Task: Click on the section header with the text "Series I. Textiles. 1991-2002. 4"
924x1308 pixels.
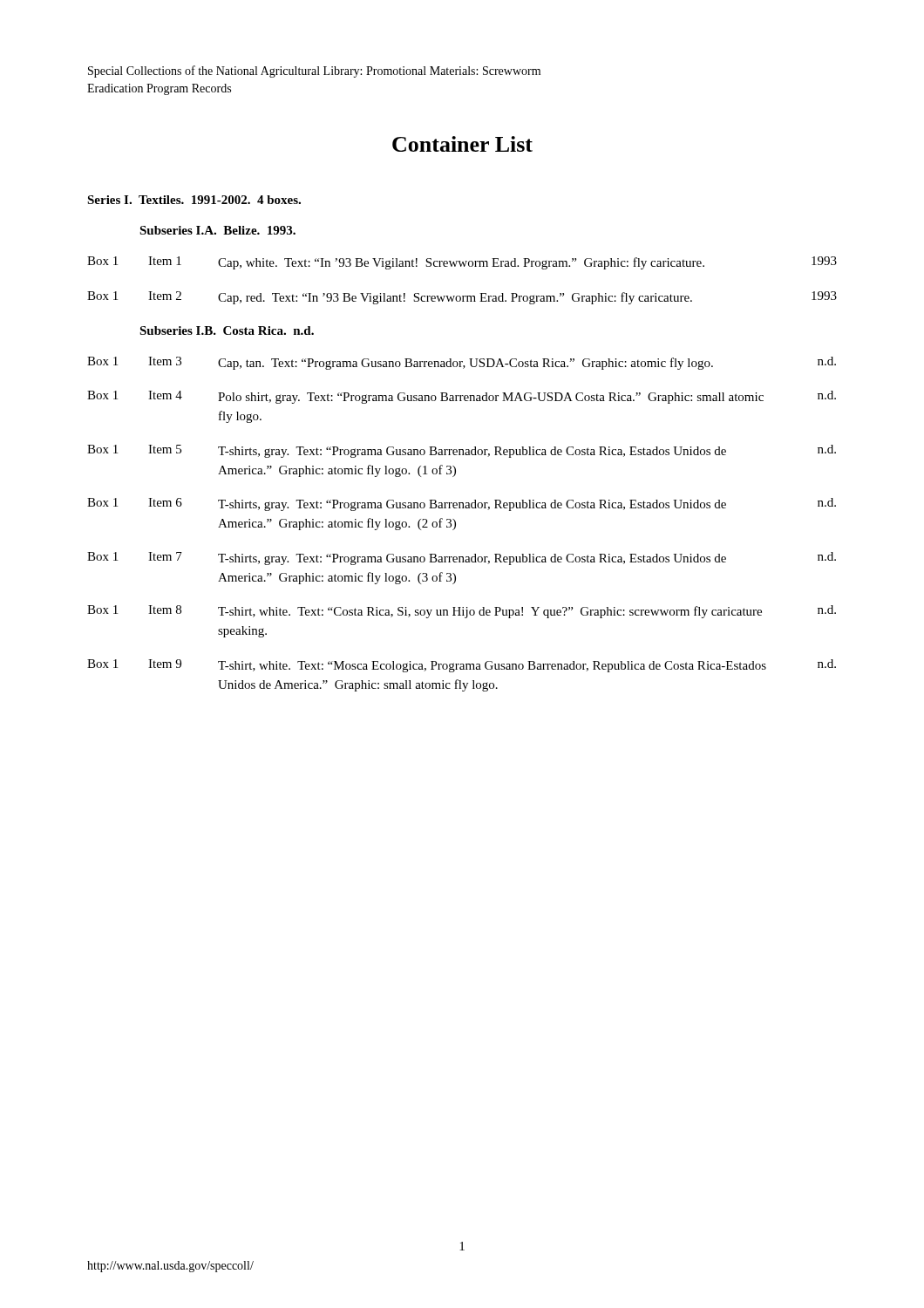Action: 194,200
